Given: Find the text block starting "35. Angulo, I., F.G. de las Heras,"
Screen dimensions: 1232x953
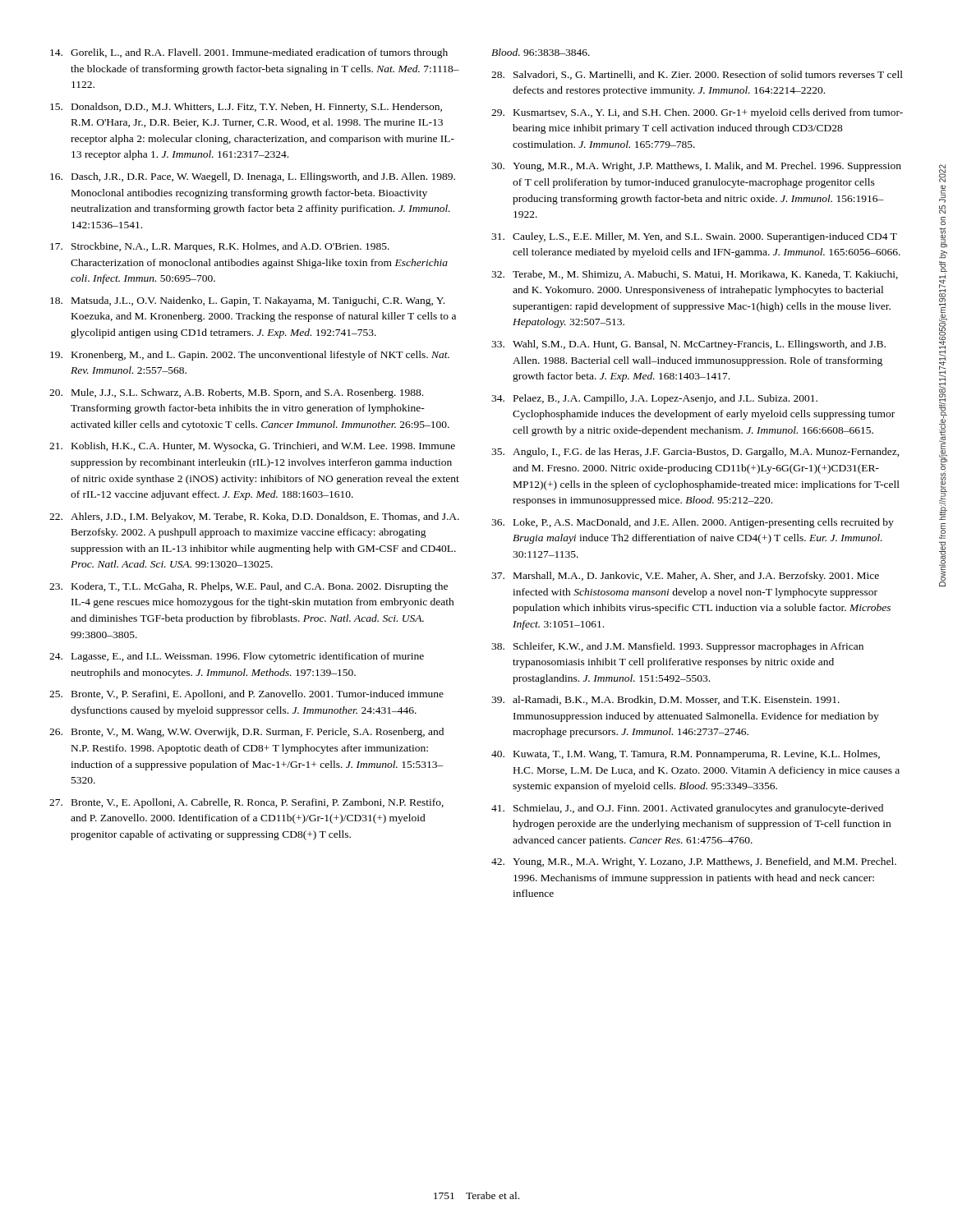Looking at the screenshot, I should [x=698, y=476].
